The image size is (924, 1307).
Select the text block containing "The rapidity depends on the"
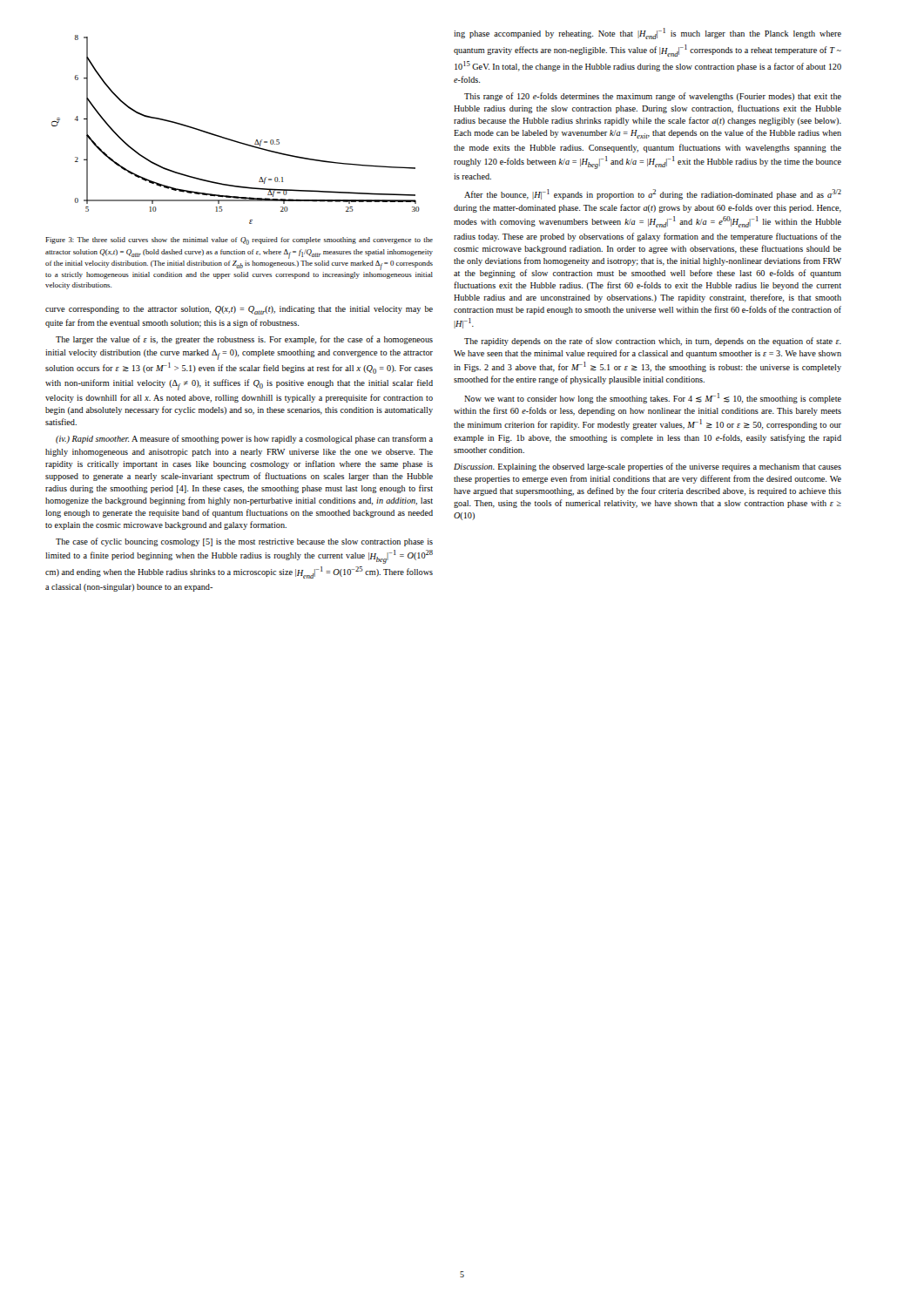pyautogui.click(x=647, y=361)
